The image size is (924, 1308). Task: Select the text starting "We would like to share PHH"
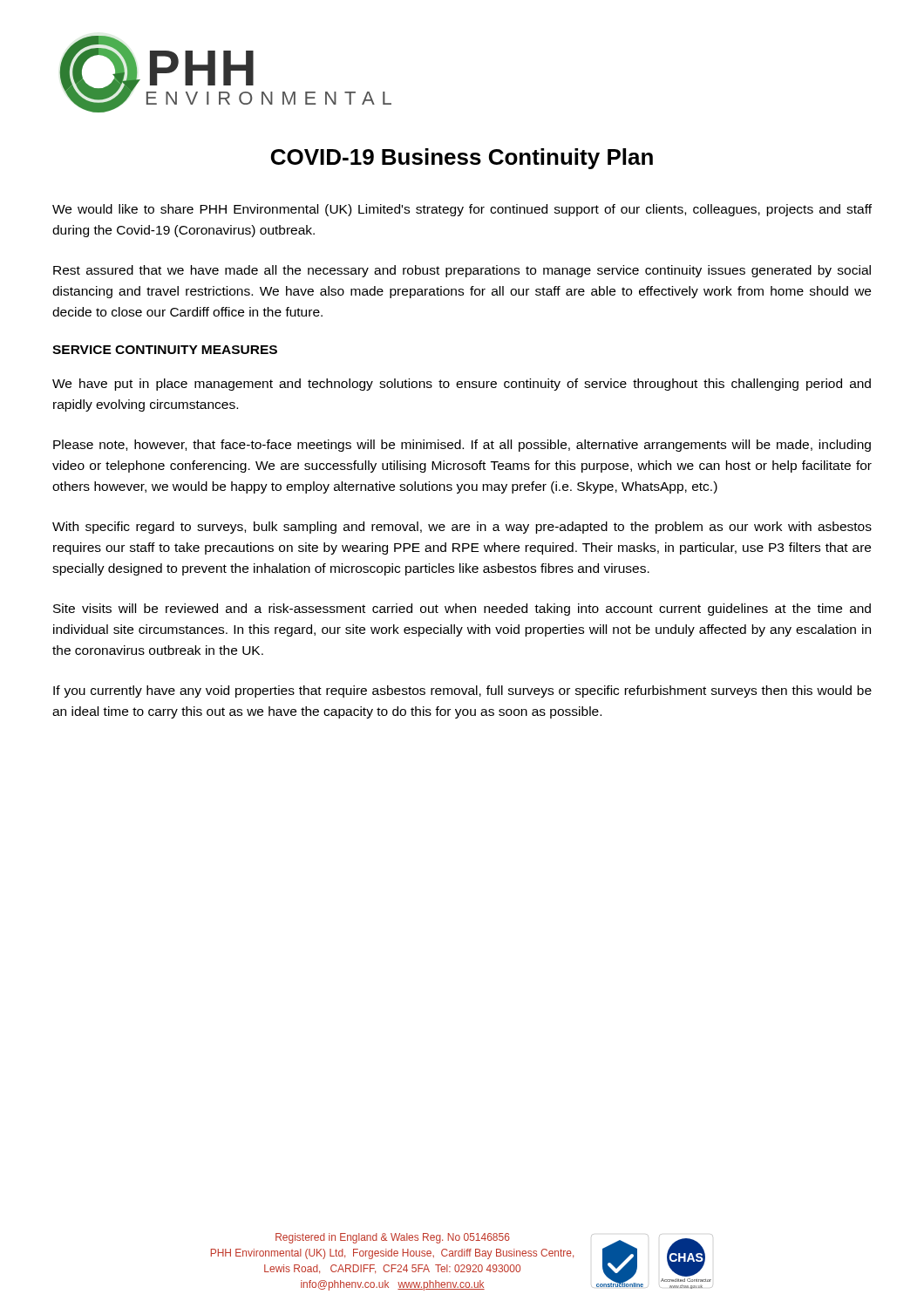(x=462, y=219)
